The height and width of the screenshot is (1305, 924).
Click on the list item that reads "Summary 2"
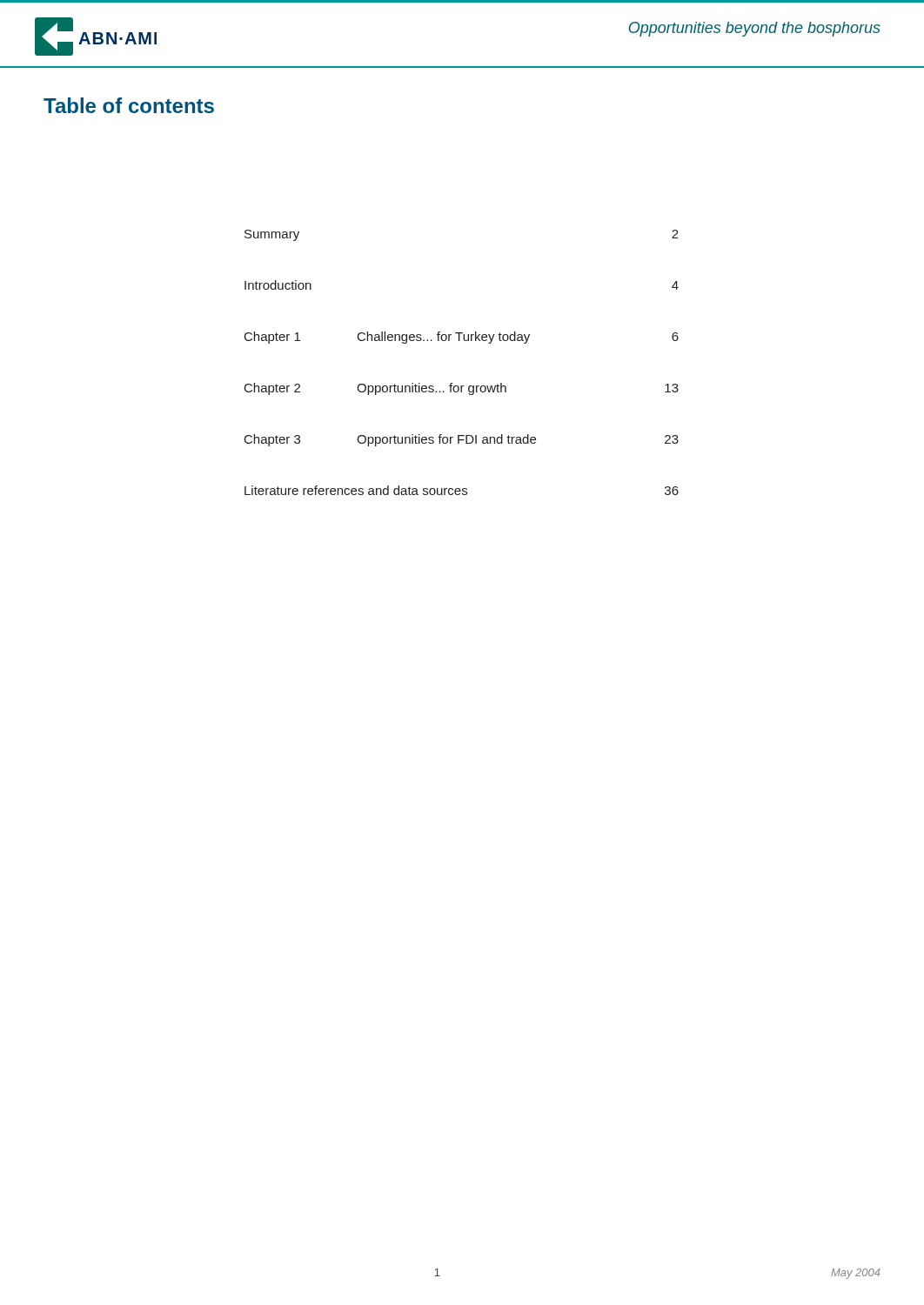pyautogui.click(x=275, y=235)
